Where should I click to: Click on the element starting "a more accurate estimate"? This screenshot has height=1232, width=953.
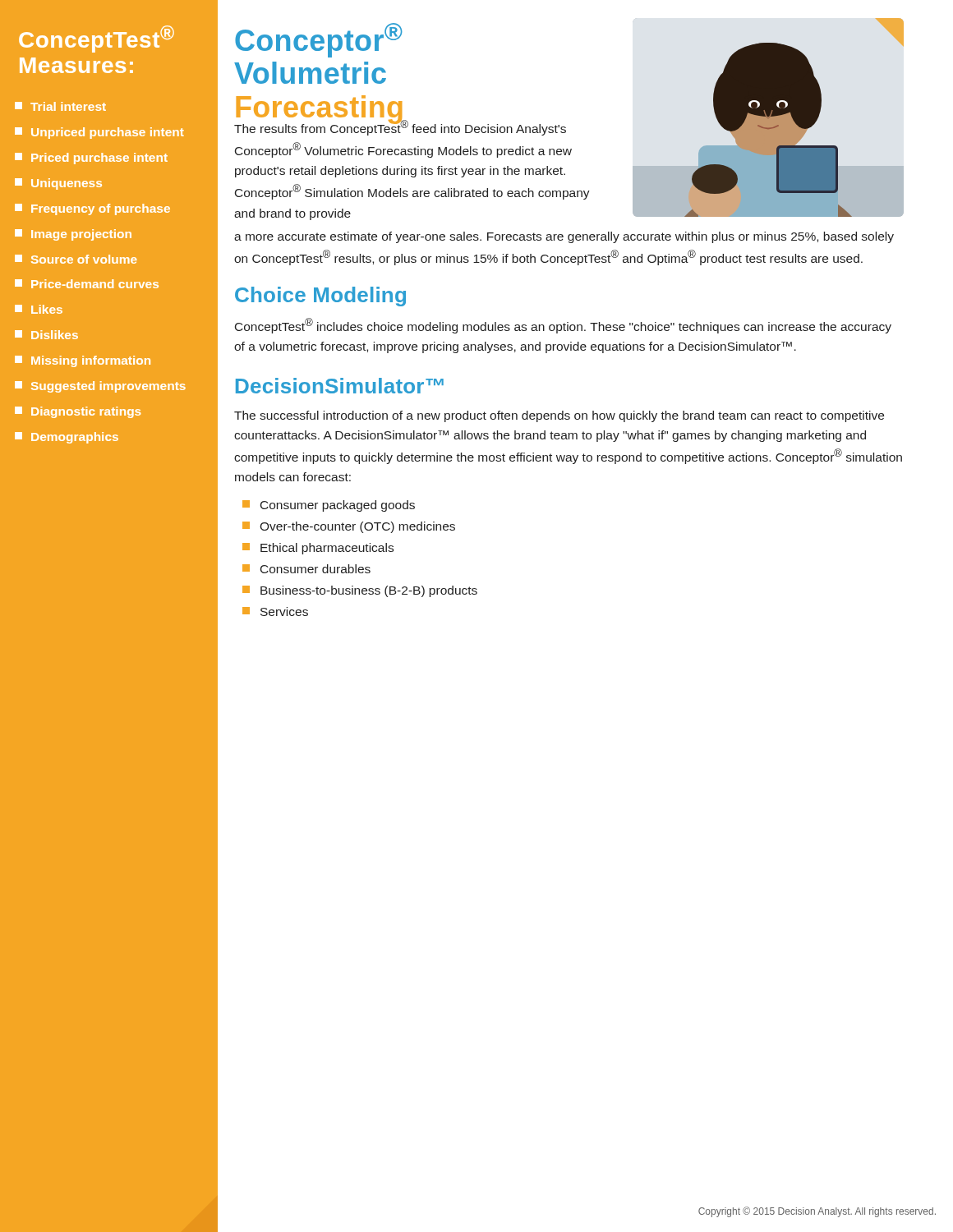pos(569,248)
